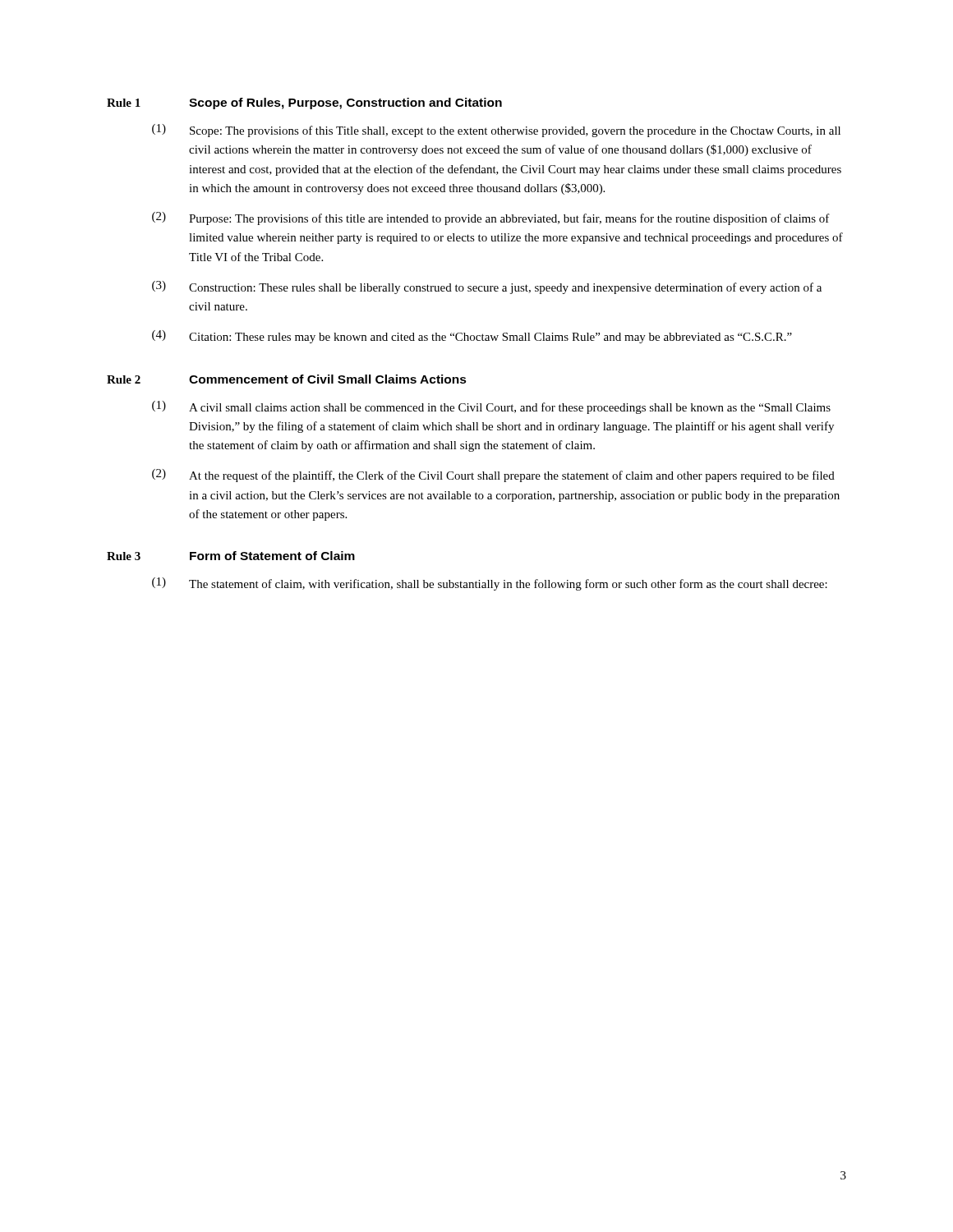Find the passage starting "Rule 2 Commencement of Civil"

[287, 379]
